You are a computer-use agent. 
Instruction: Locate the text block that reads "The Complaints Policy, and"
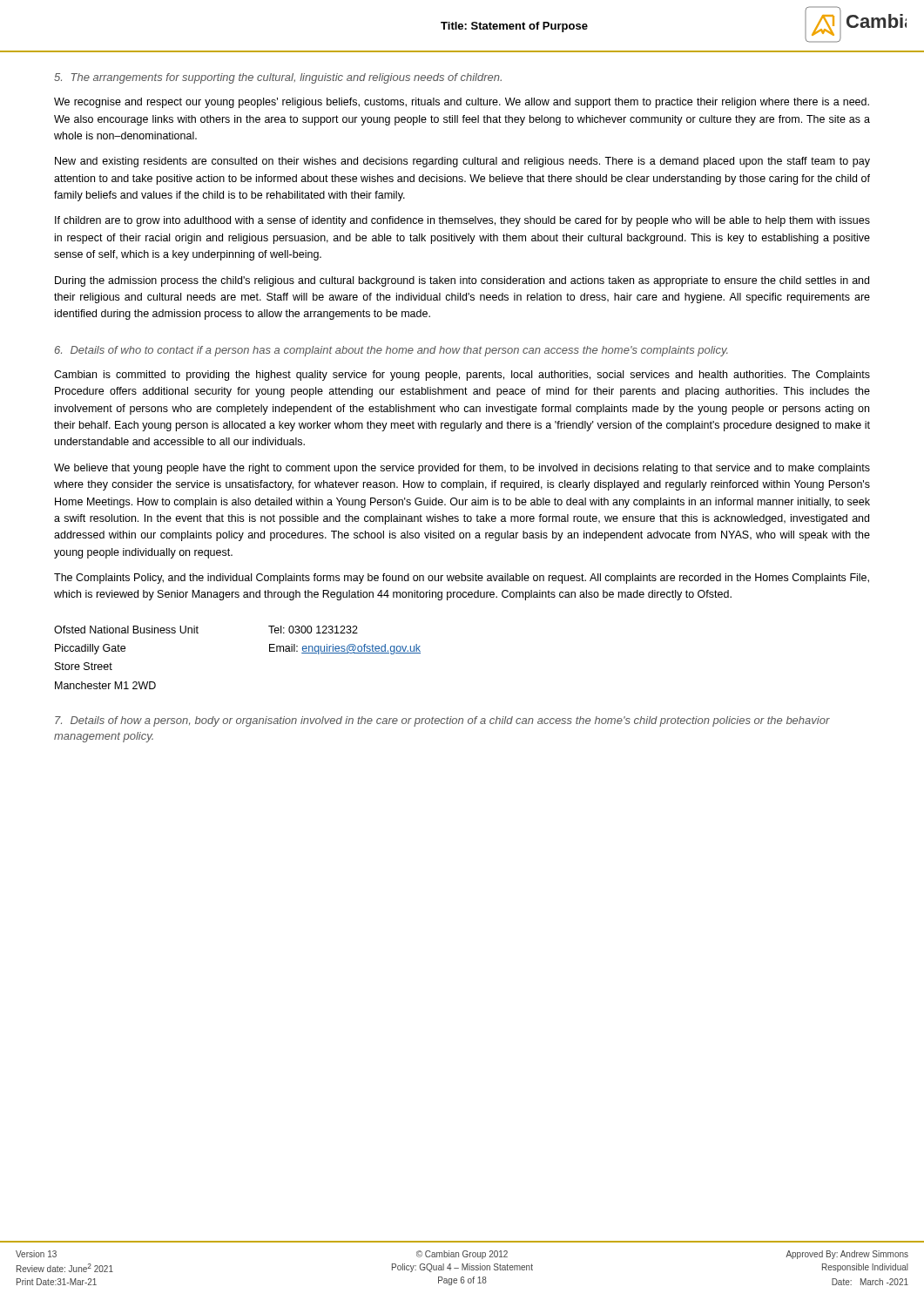pos(462,586)
